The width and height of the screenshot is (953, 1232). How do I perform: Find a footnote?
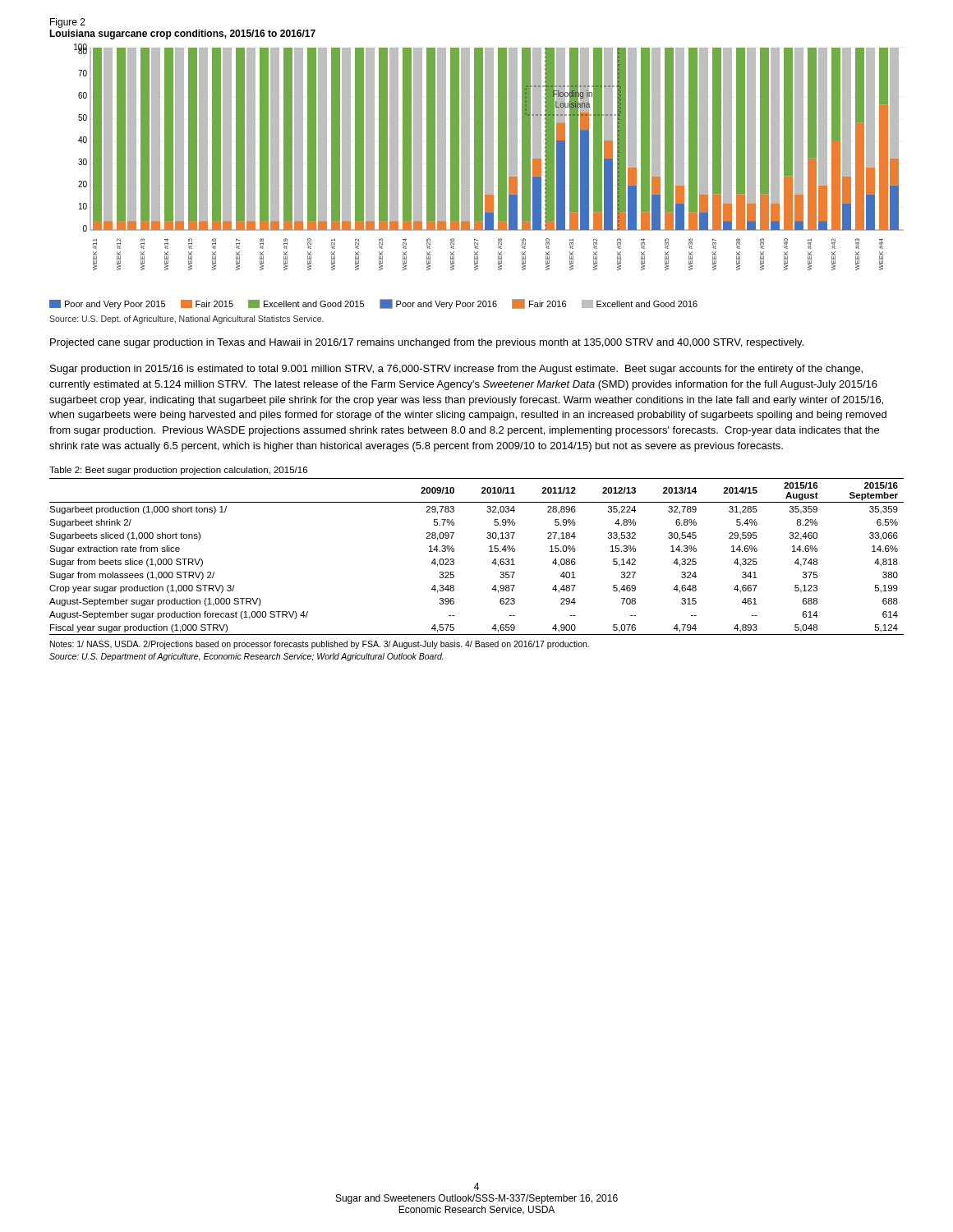(319, 650)
